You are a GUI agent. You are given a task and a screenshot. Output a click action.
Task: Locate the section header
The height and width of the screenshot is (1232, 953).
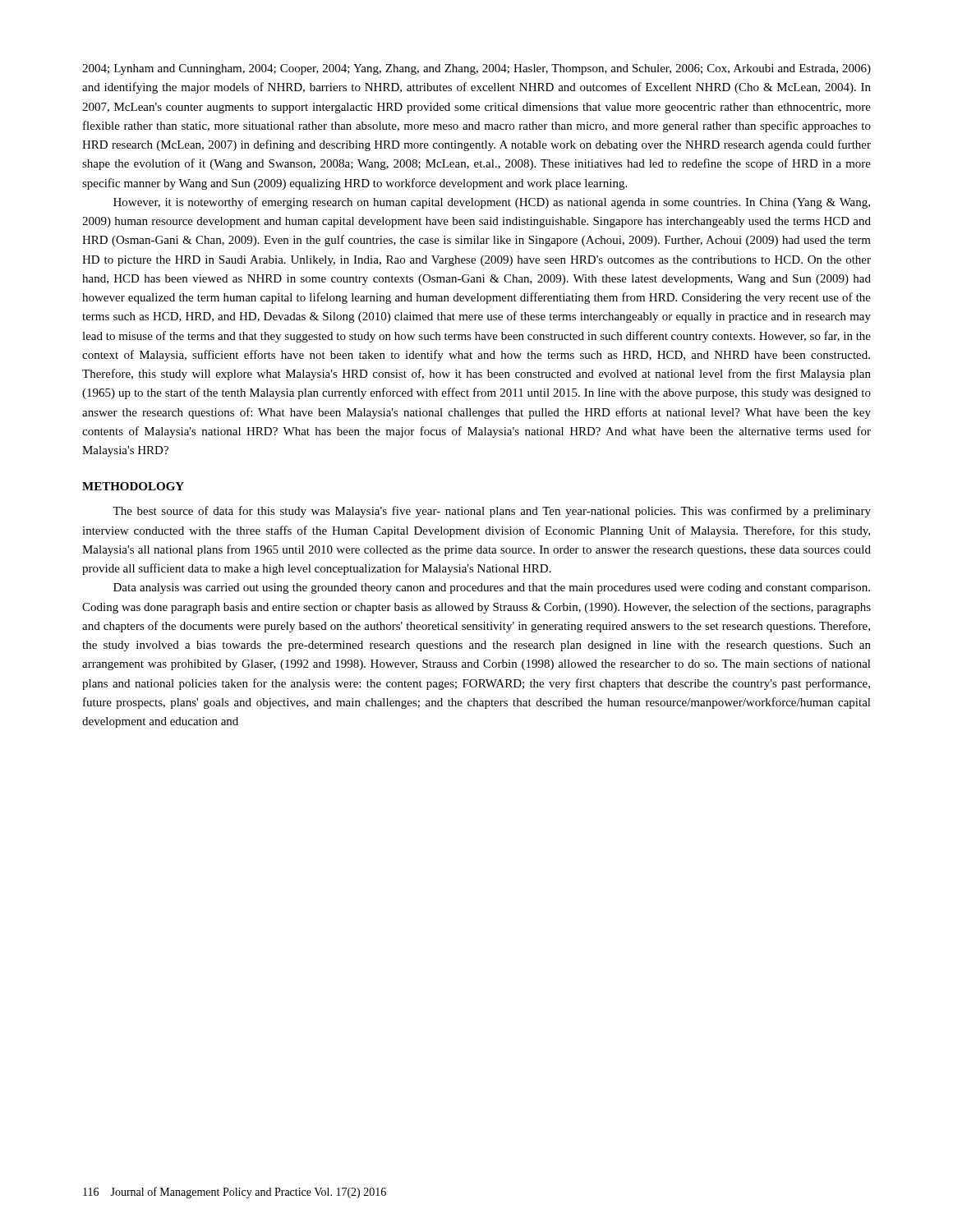[x=133, y=486]
